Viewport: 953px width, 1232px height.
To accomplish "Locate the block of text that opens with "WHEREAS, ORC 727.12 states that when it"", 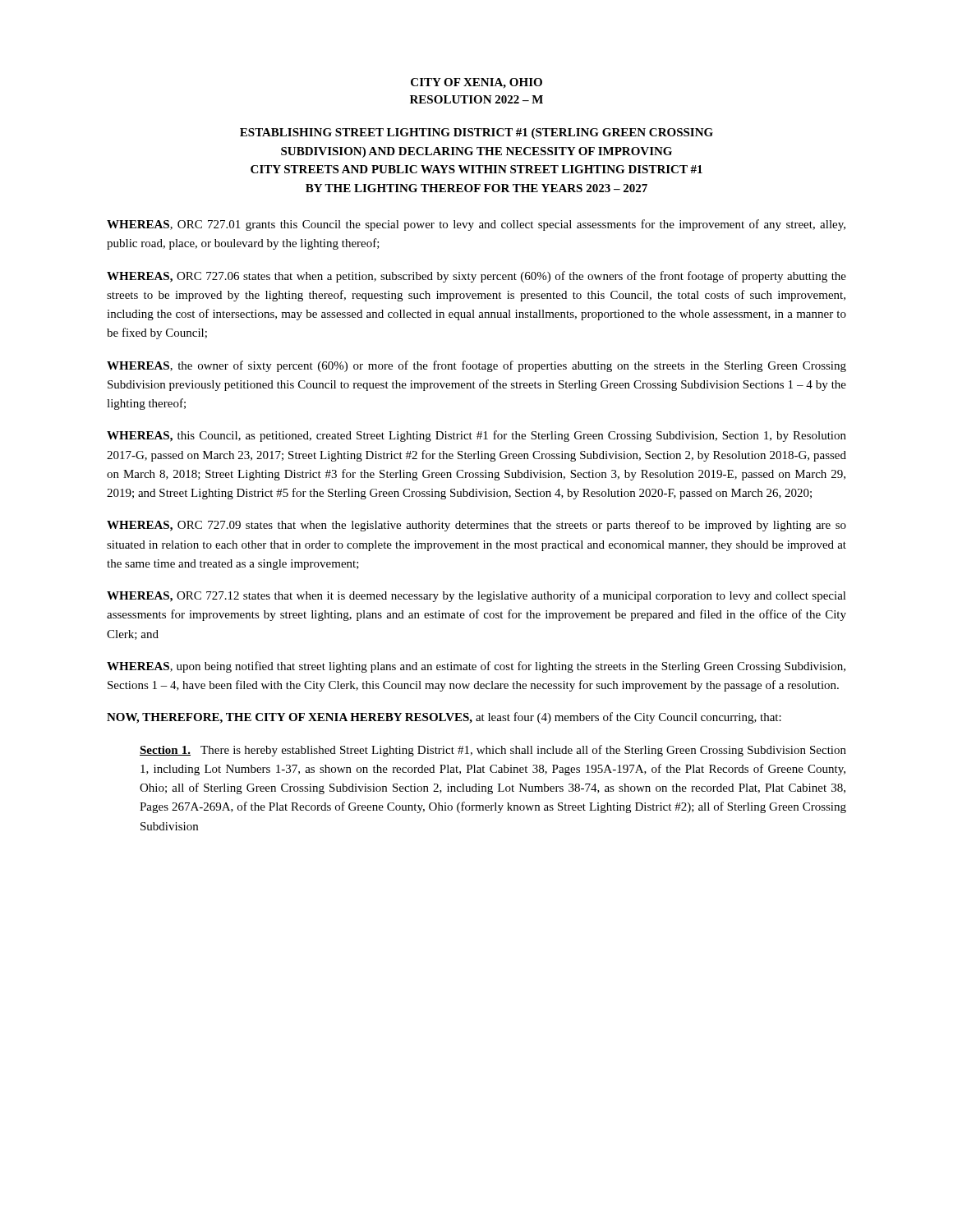I will (476, 615).
